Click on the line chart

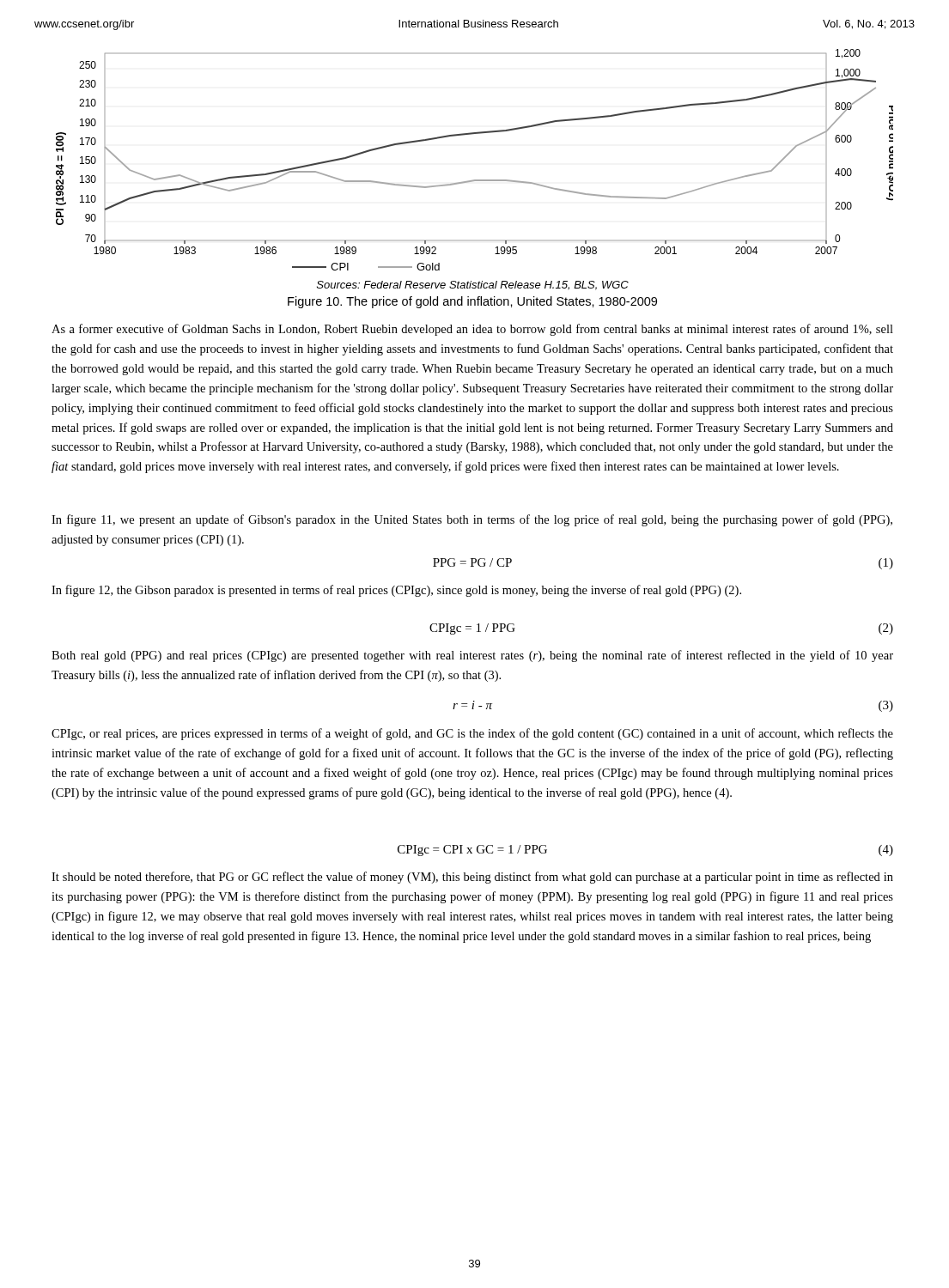tap(472, 160)
